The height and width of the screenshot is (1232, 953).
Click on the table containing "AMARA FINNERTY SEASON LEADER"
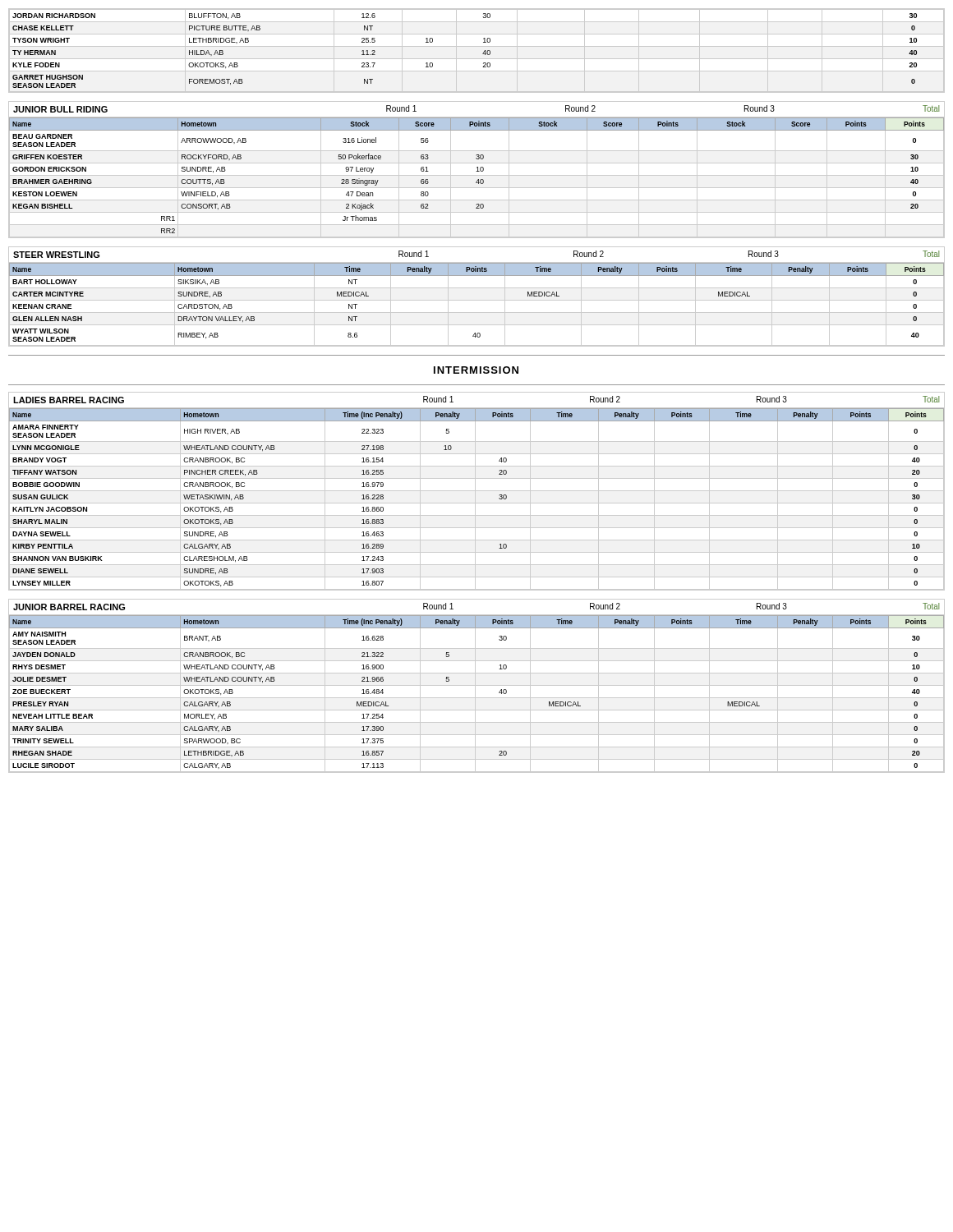[476, 491]
